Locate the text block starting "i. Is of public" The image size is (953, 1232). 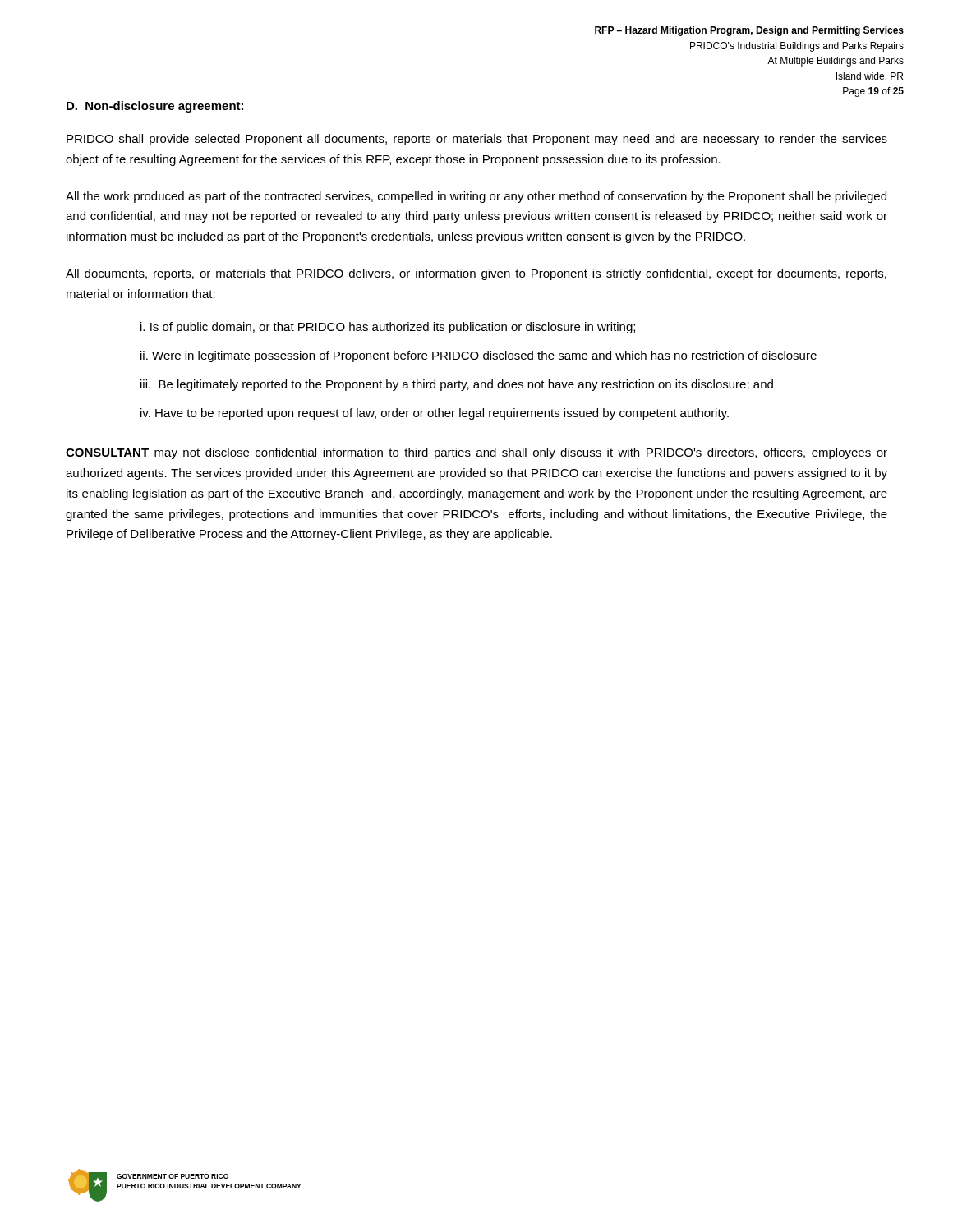388,327
